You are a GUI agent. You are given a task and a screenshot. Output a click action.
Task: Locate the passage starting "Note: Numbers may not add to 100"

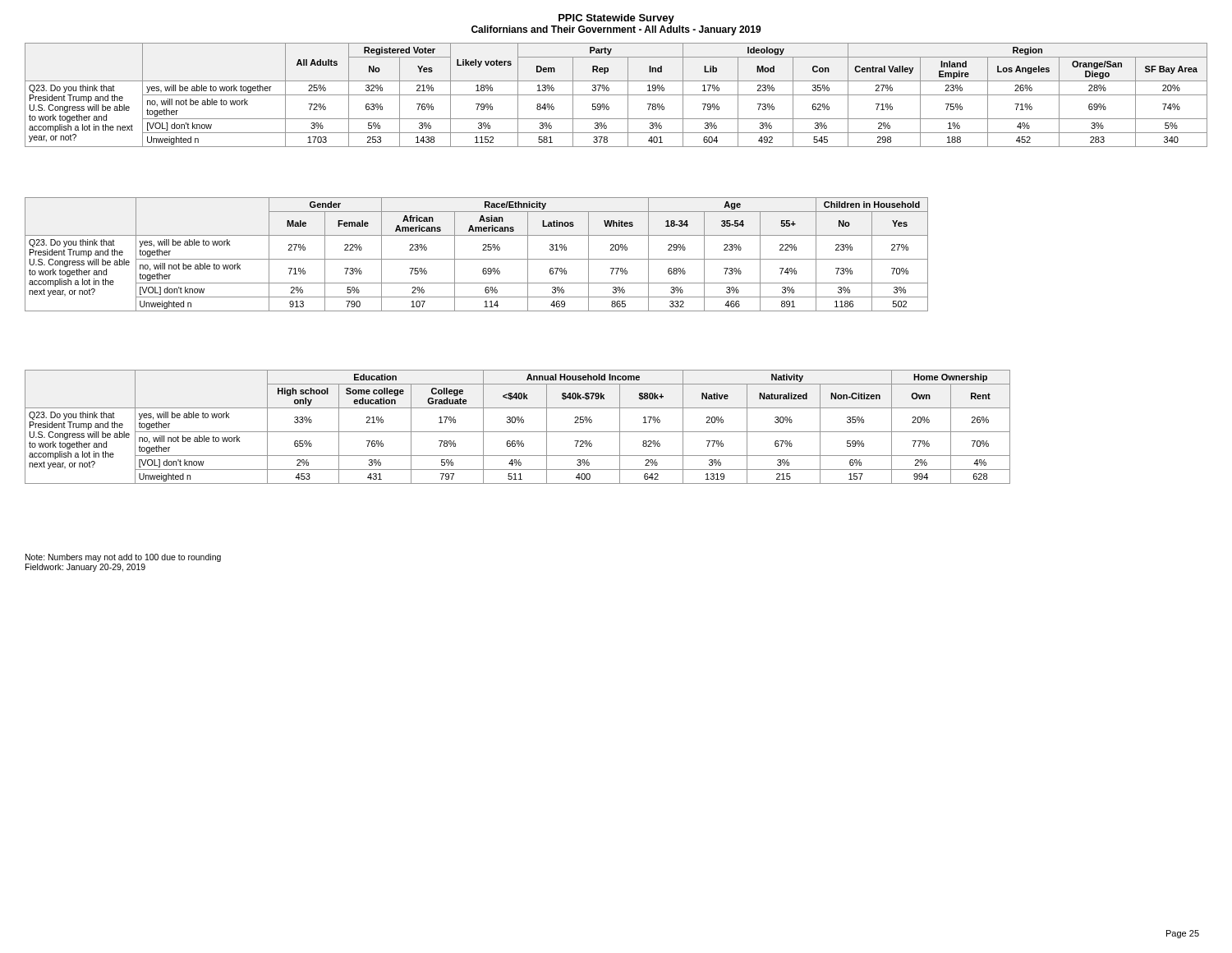click(123, 562)
